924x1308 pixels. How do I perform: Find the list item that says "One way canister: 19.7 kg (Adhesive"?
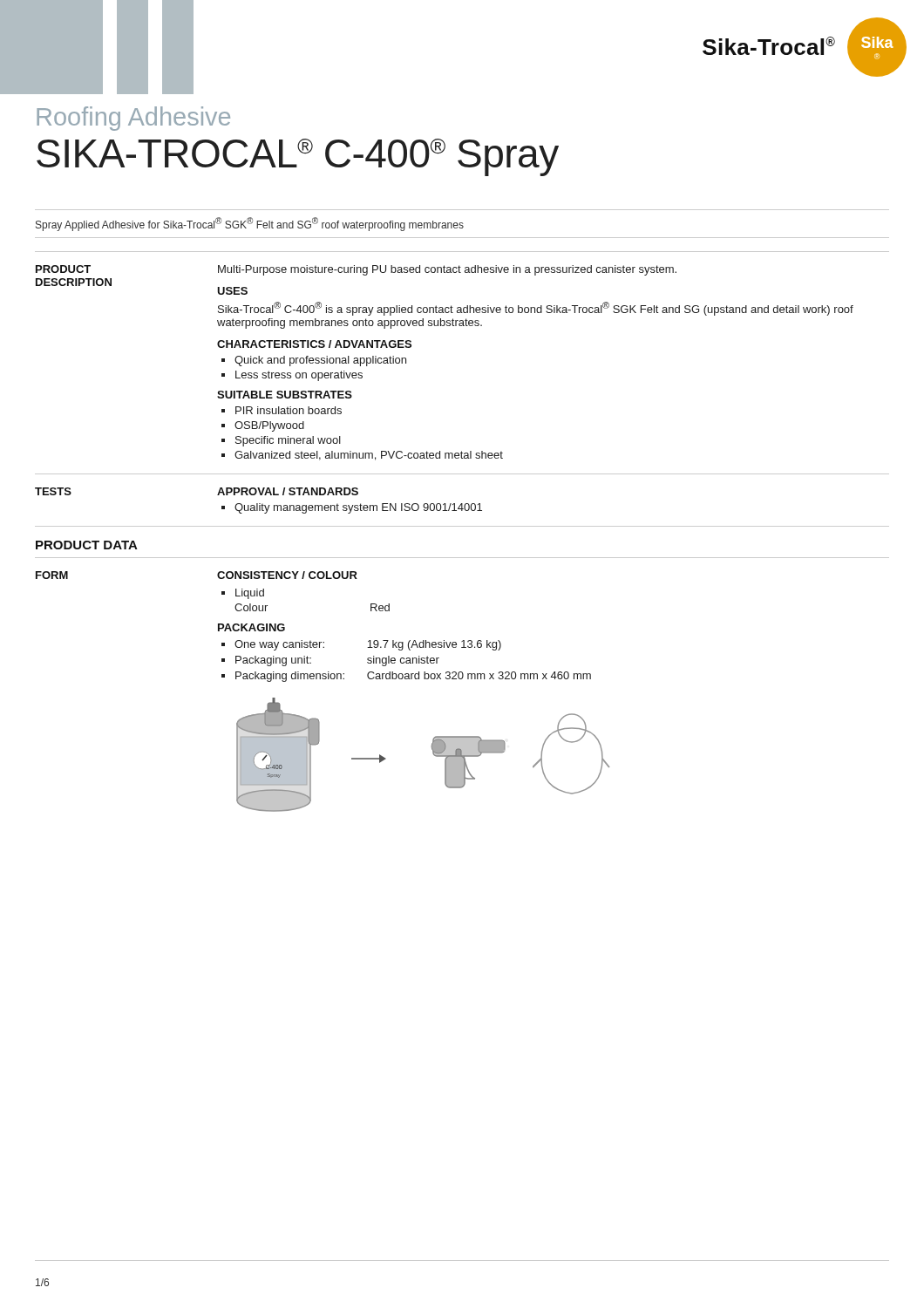[x=368, y=644]
